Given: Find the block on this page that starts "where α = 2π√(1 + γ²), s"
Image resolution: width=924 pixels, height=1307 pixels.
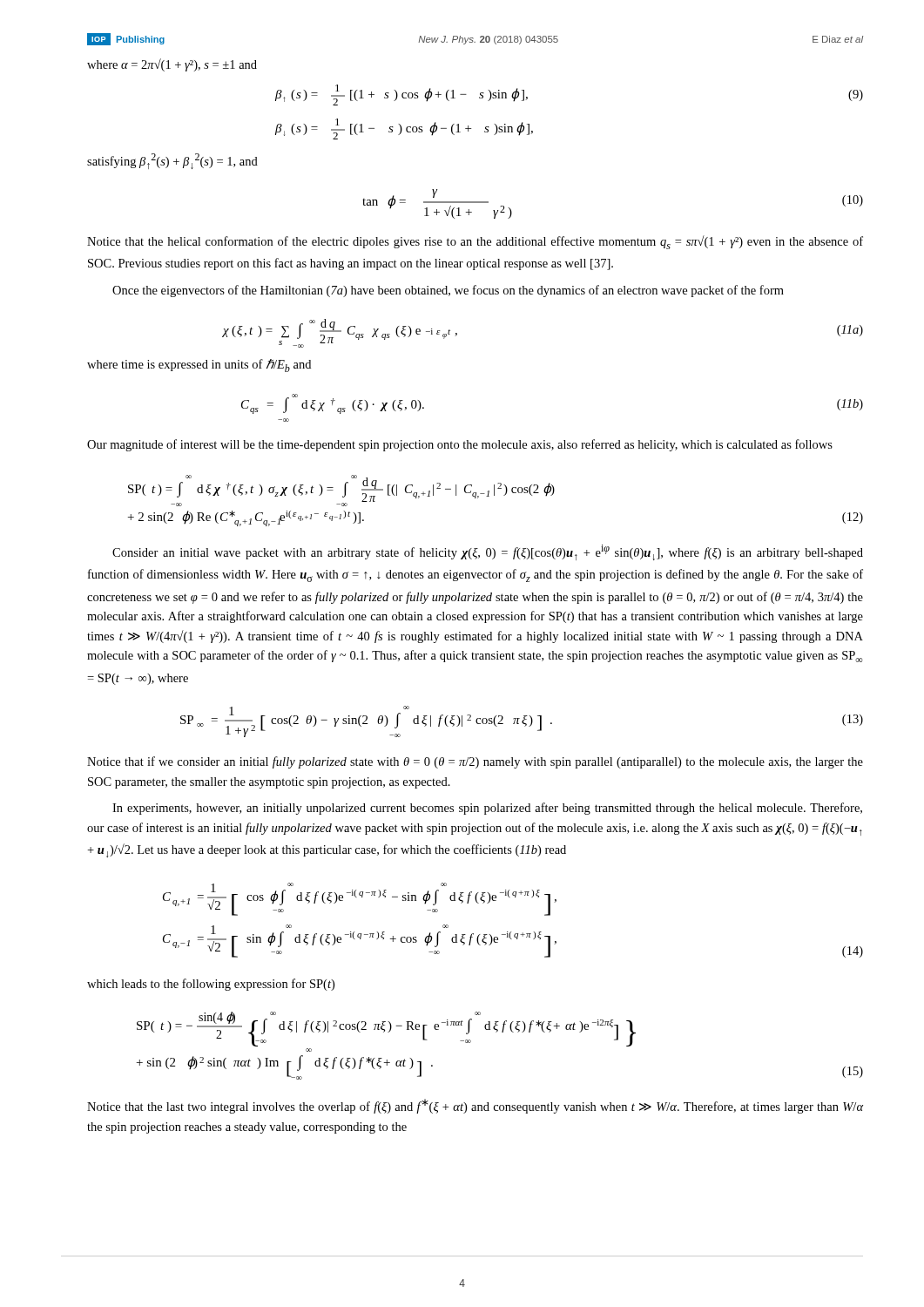Looking at the screenshot, I should (x=172, y=65).
